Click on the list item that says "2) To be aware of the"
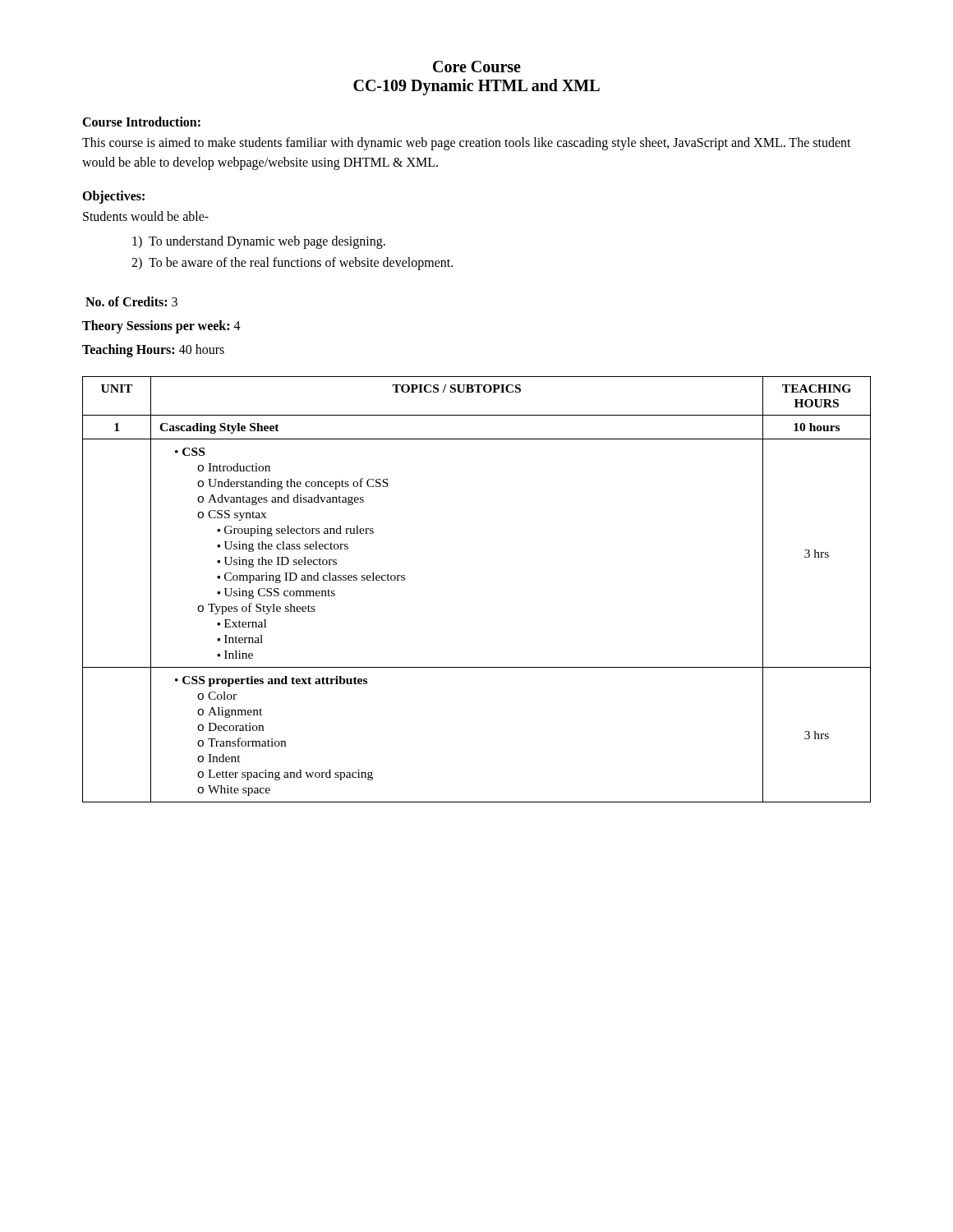The width and height of the screenshot is (953, 1232). click(293, 262)
